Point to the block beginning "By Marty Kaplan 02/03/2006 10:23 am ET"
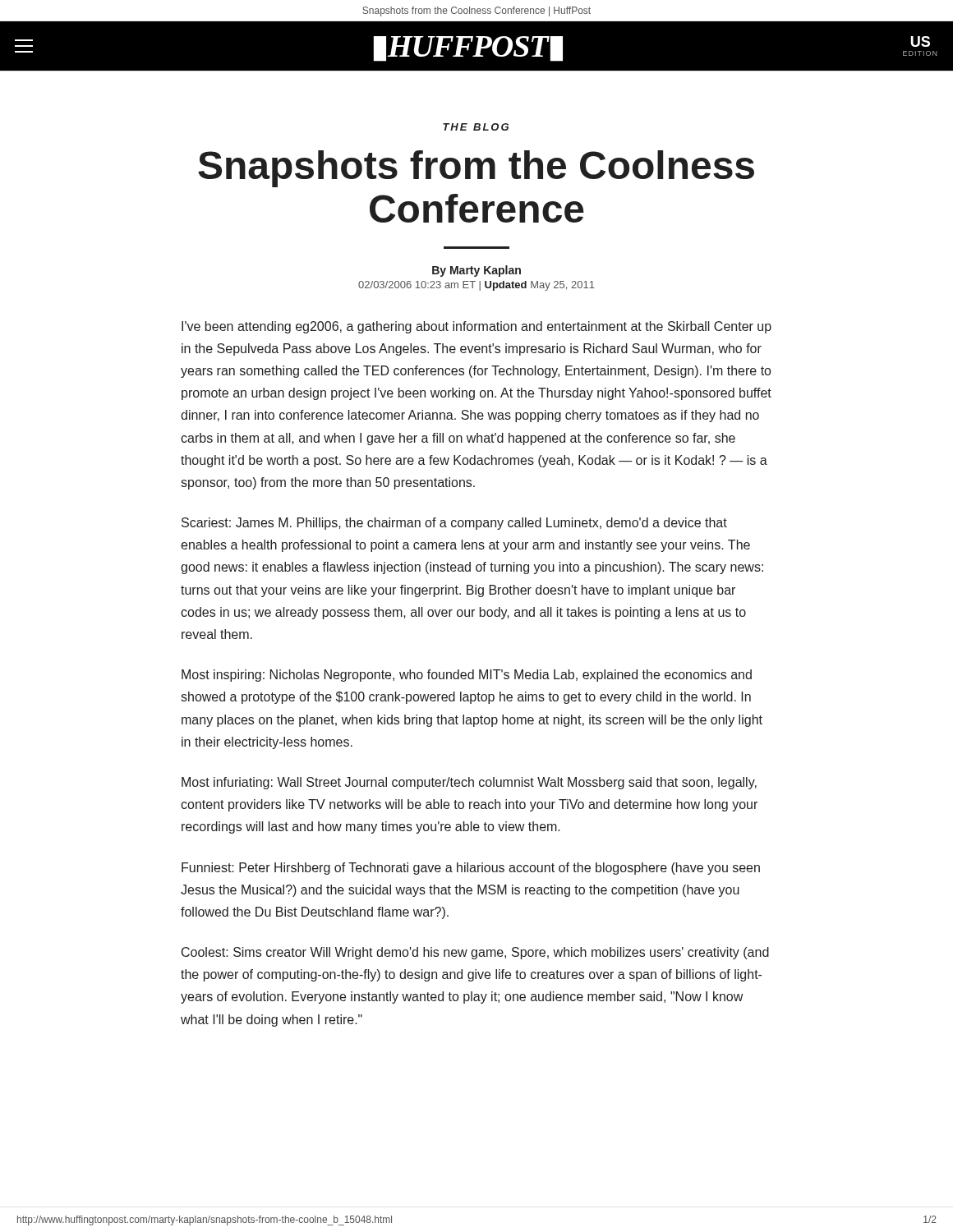Image resolution: width=953 pixels, height=1232 pixels. 476,277
